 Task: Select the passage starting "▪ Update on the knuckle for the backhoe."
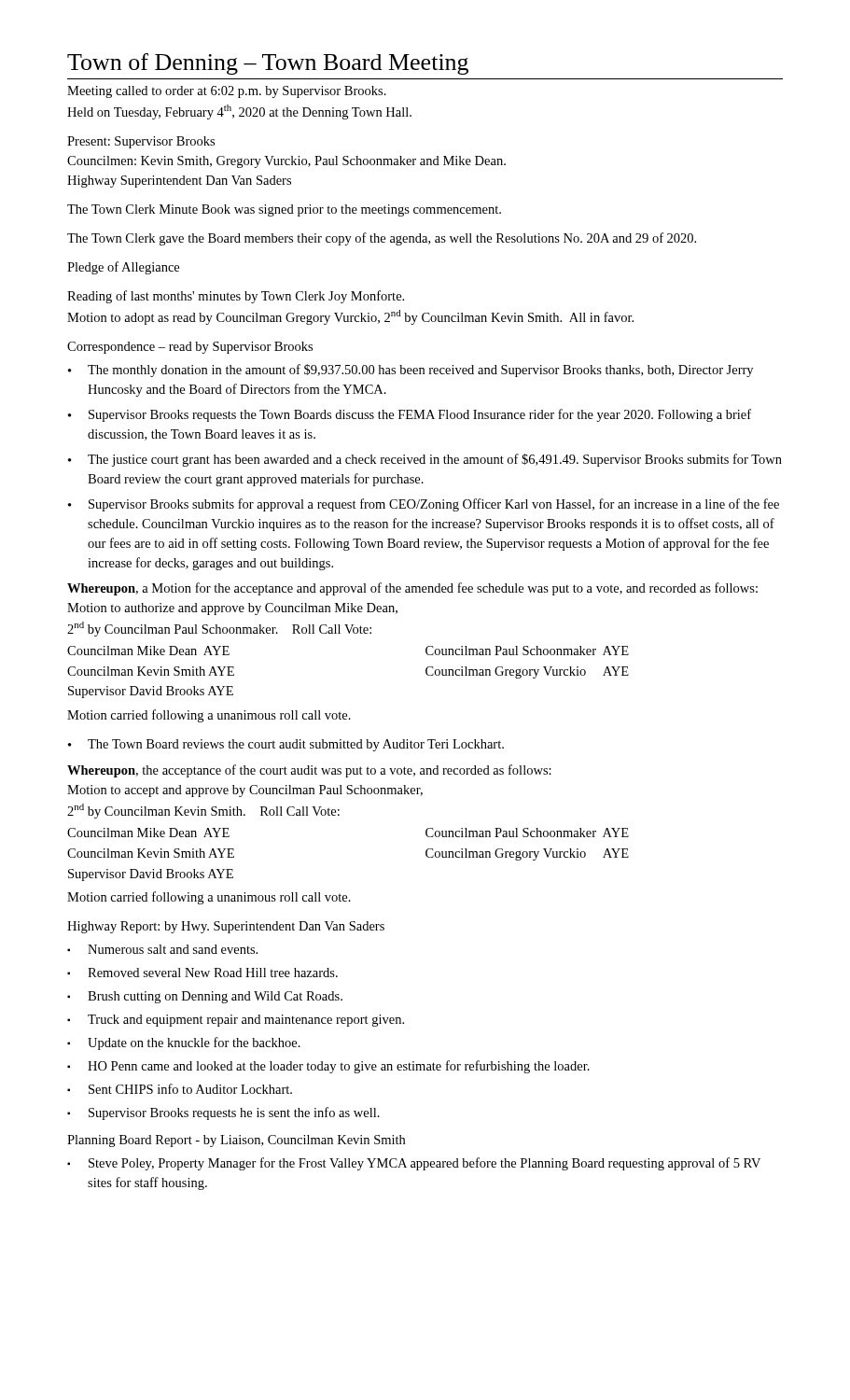(184, 1043)
